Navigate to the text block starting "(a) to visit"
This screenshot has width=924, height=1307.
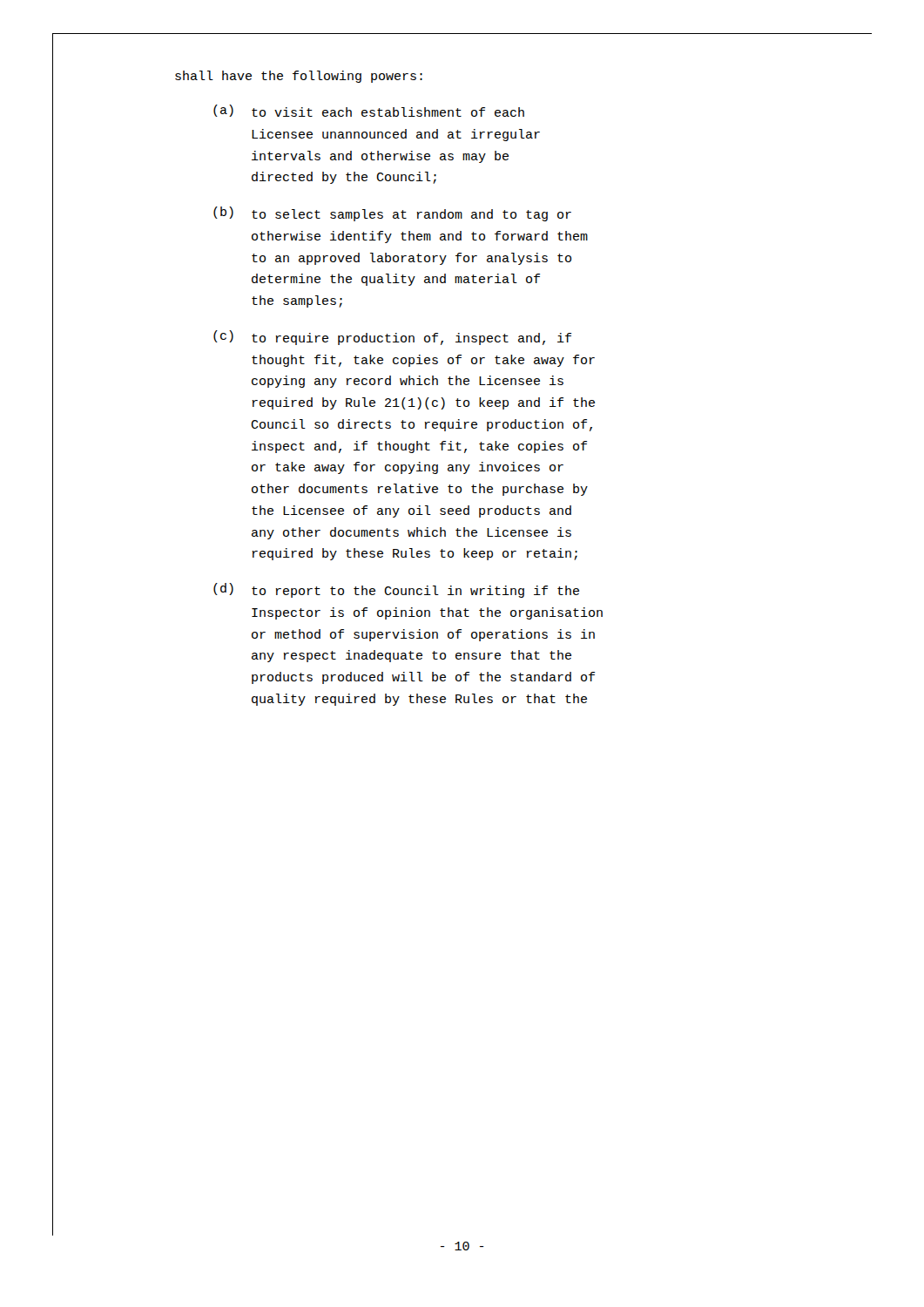click(358, 147)
